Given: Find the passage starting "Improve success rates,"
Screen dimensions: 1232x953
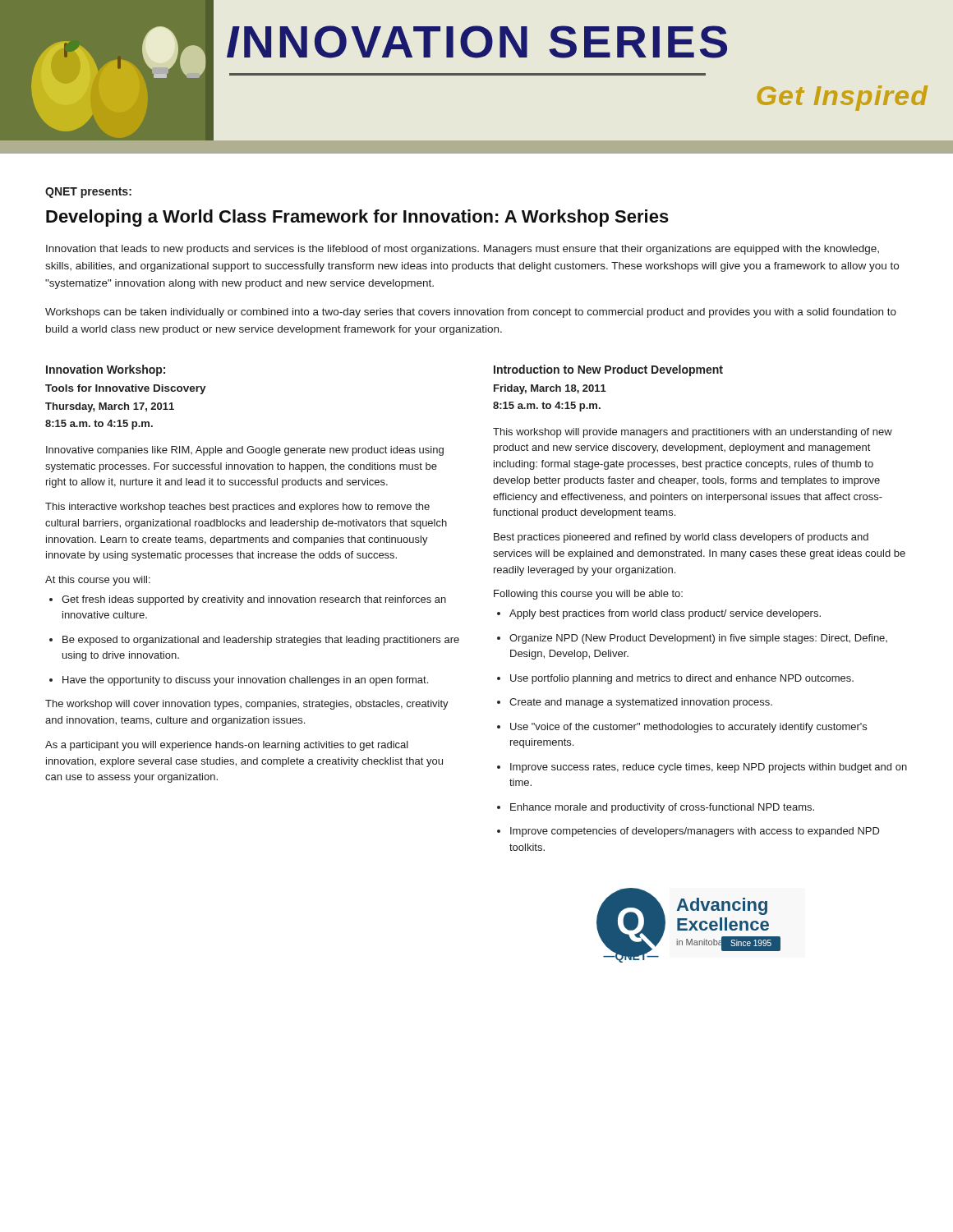Looking at the screenshot, I should coord(700,775).
